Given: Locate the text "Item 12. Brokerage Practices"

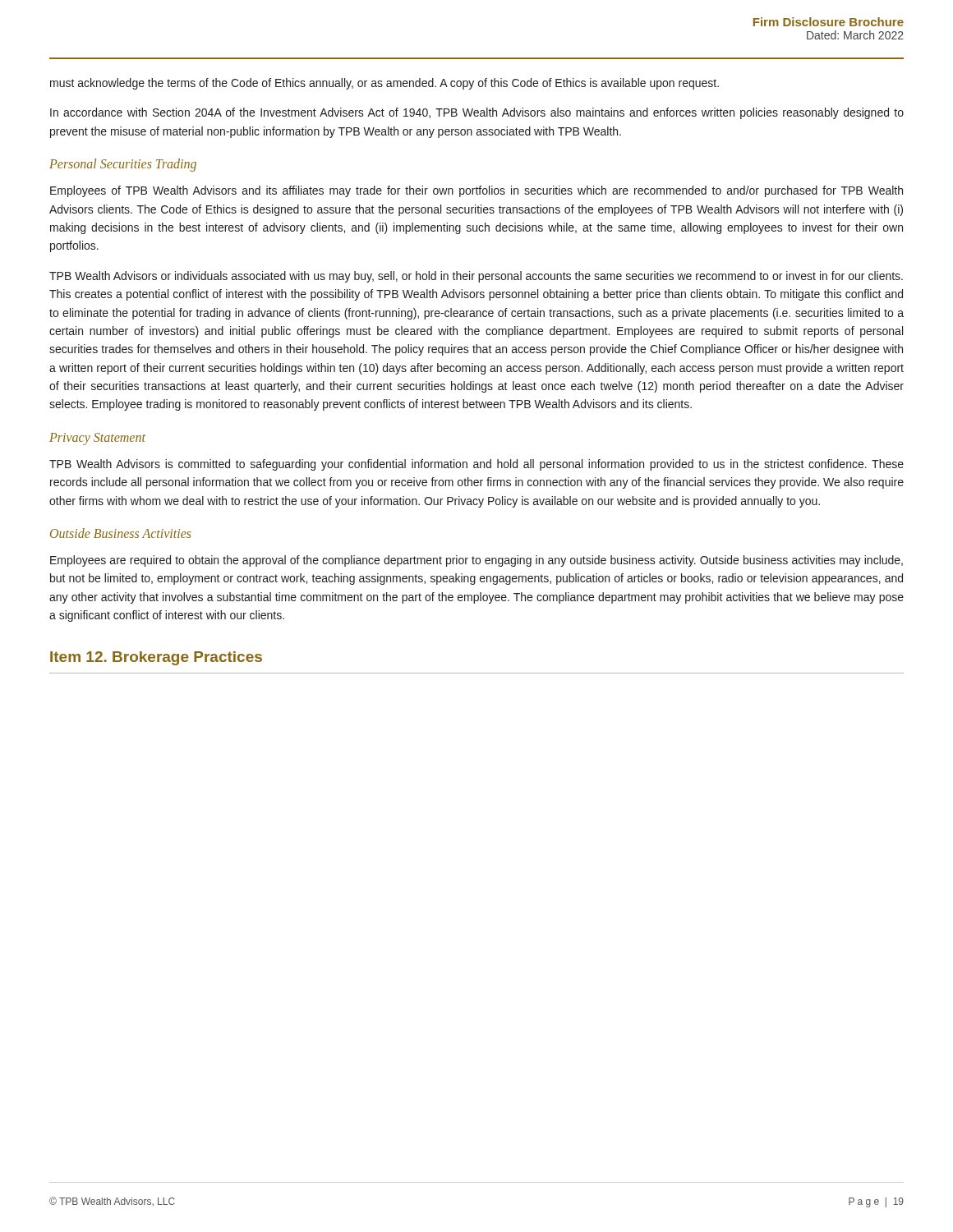Looking at the screenshot, I should click(156, 656).
